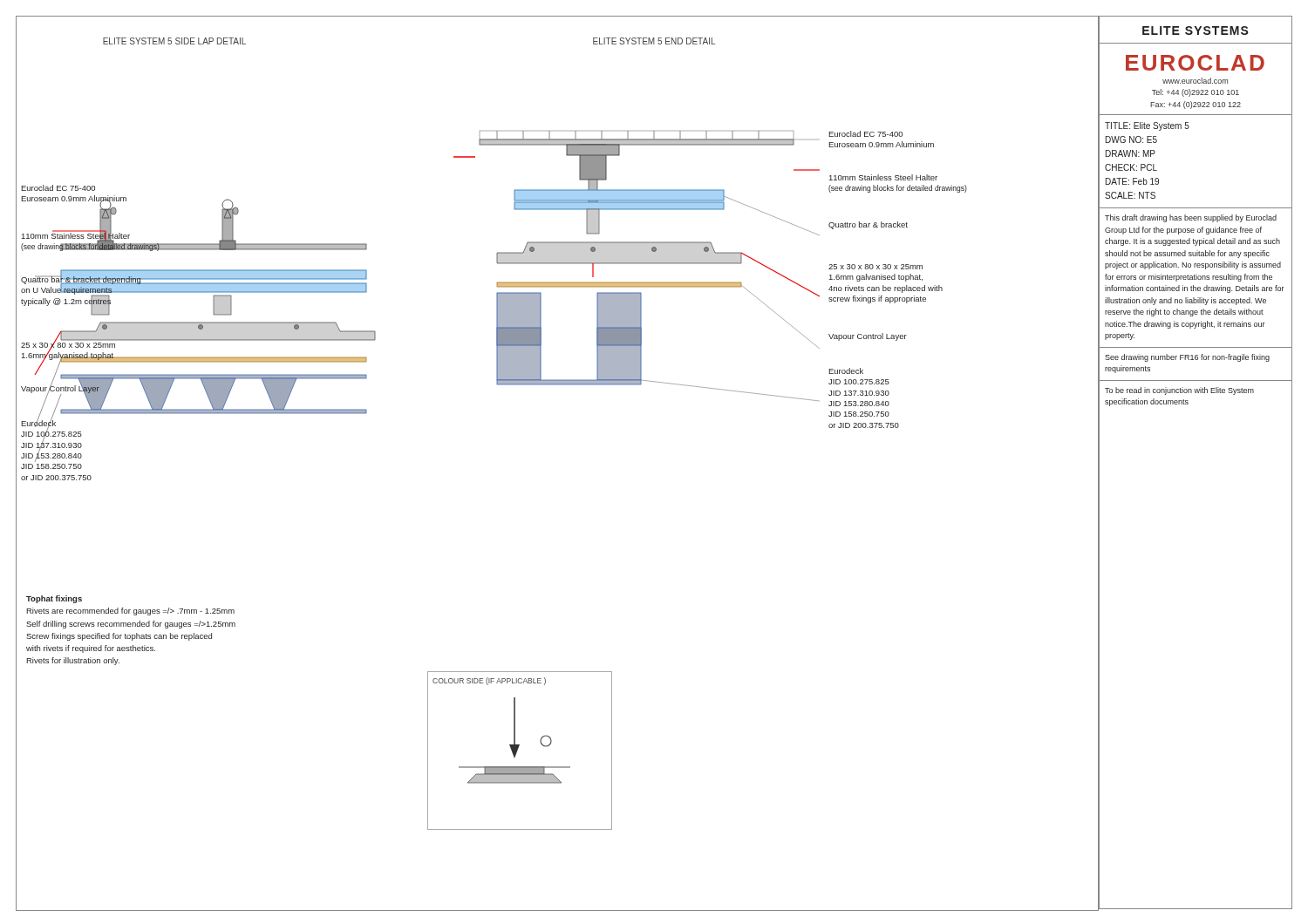Point to the text starting "ELITE SYSTEM 5 END DETAIL"

point(654,41)
